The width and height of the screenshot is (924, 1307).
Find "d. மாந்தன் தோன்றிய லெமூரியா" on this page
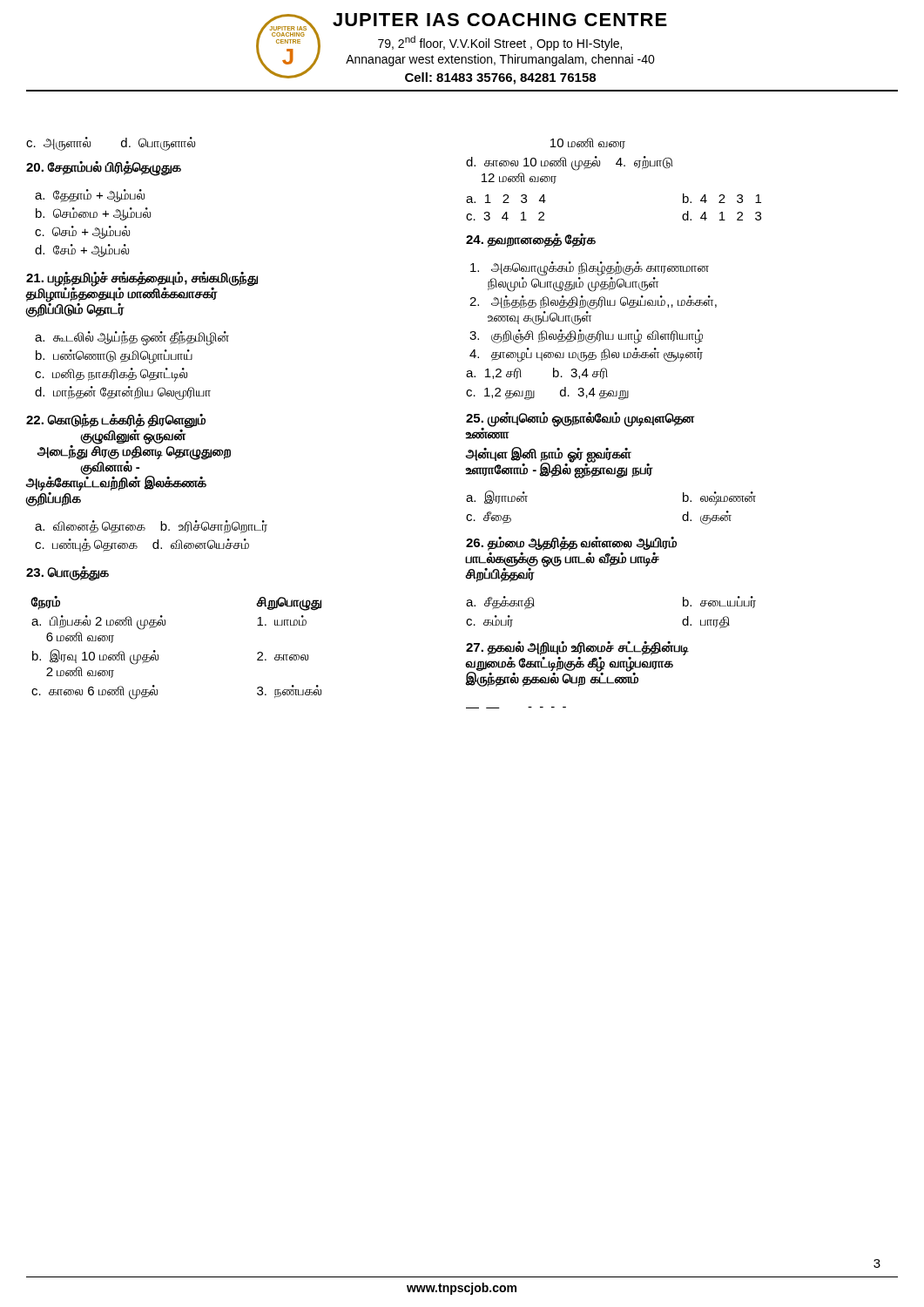pyautogui.click(x=123, y=392)
